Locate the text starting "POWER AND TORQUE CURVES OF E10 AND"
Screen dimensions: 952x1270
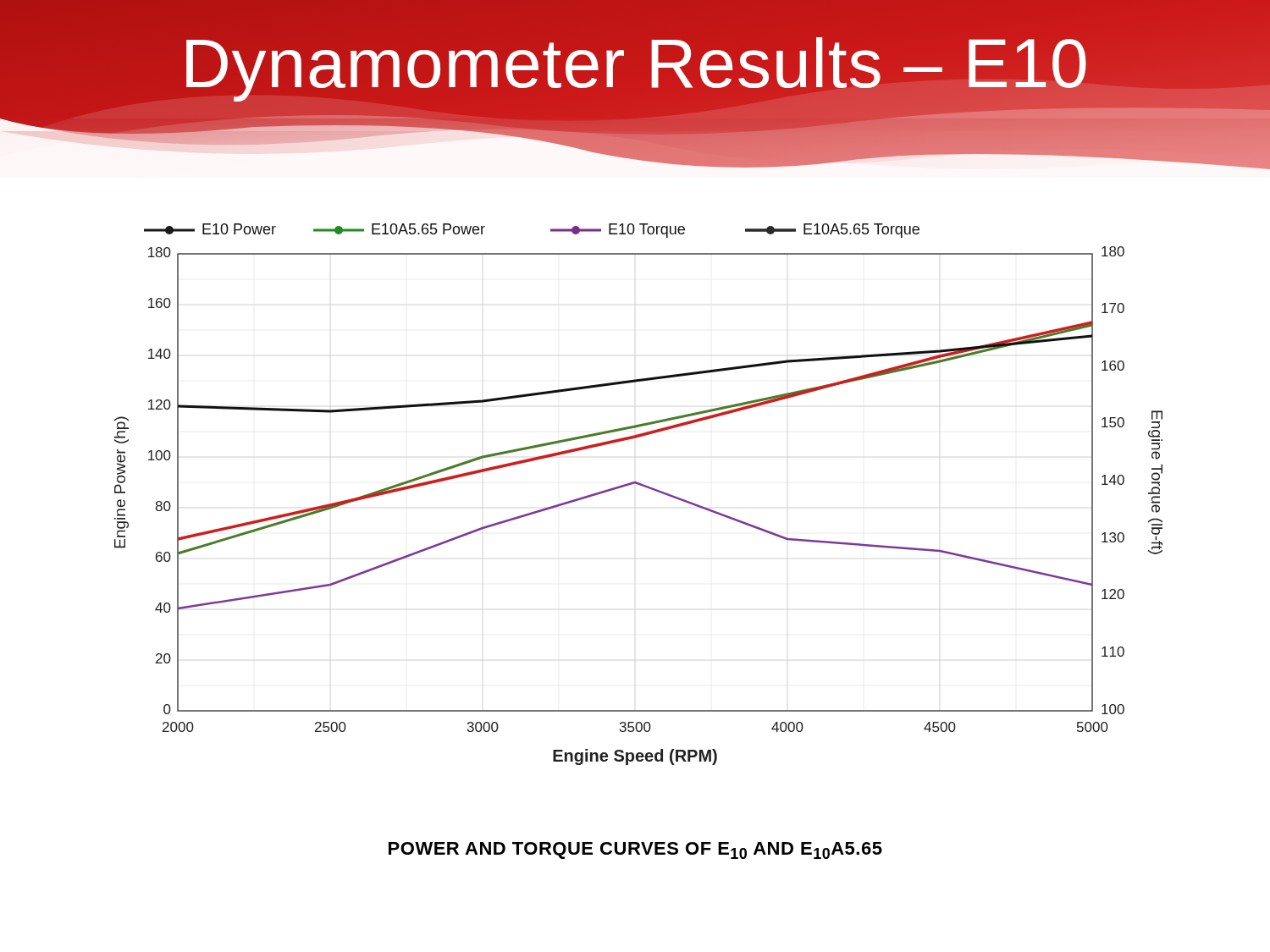coord(635,850)
